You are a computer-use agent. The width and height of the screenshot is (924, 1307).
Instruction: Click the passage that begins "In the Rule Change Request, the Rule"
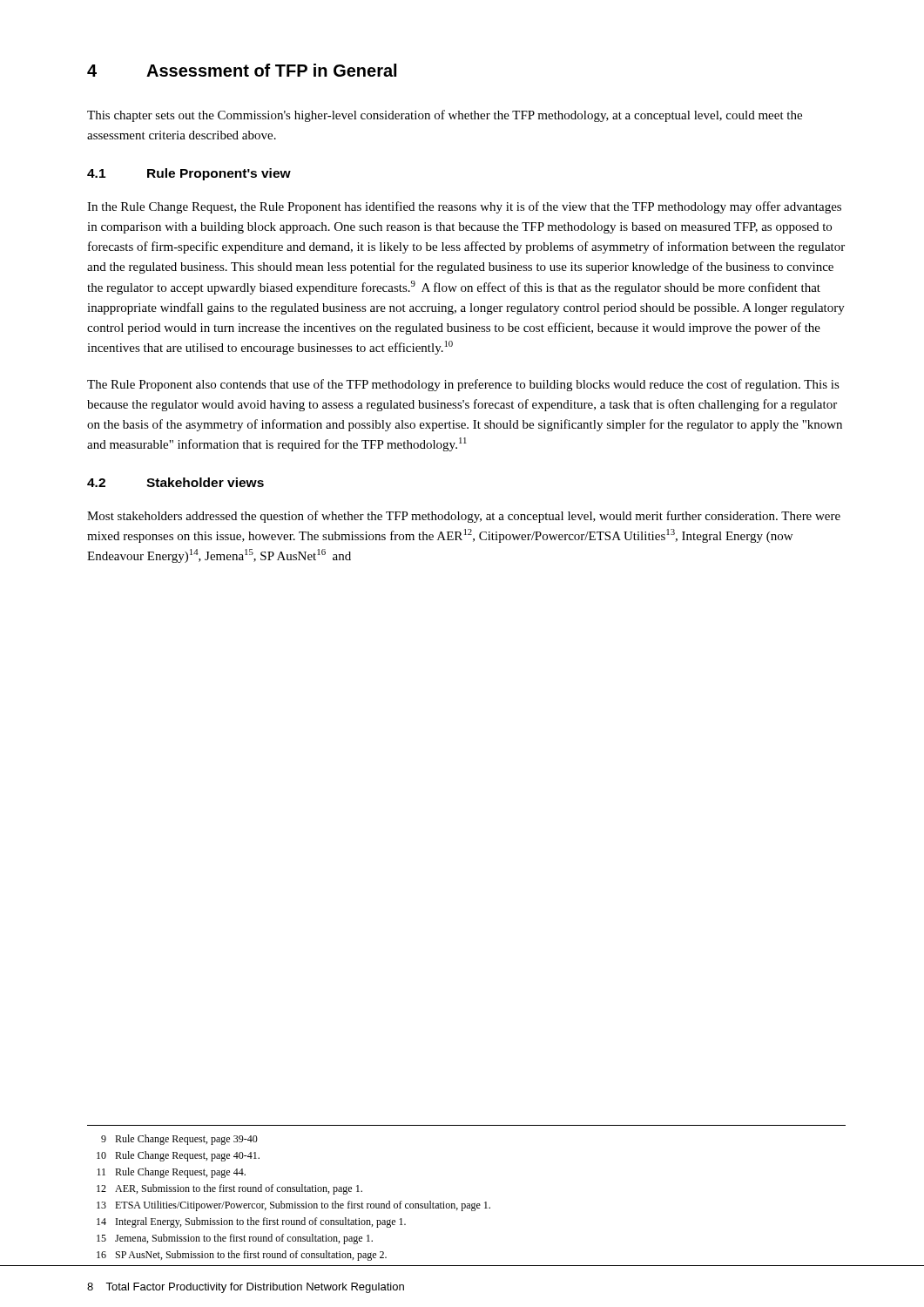pos(466,277)
